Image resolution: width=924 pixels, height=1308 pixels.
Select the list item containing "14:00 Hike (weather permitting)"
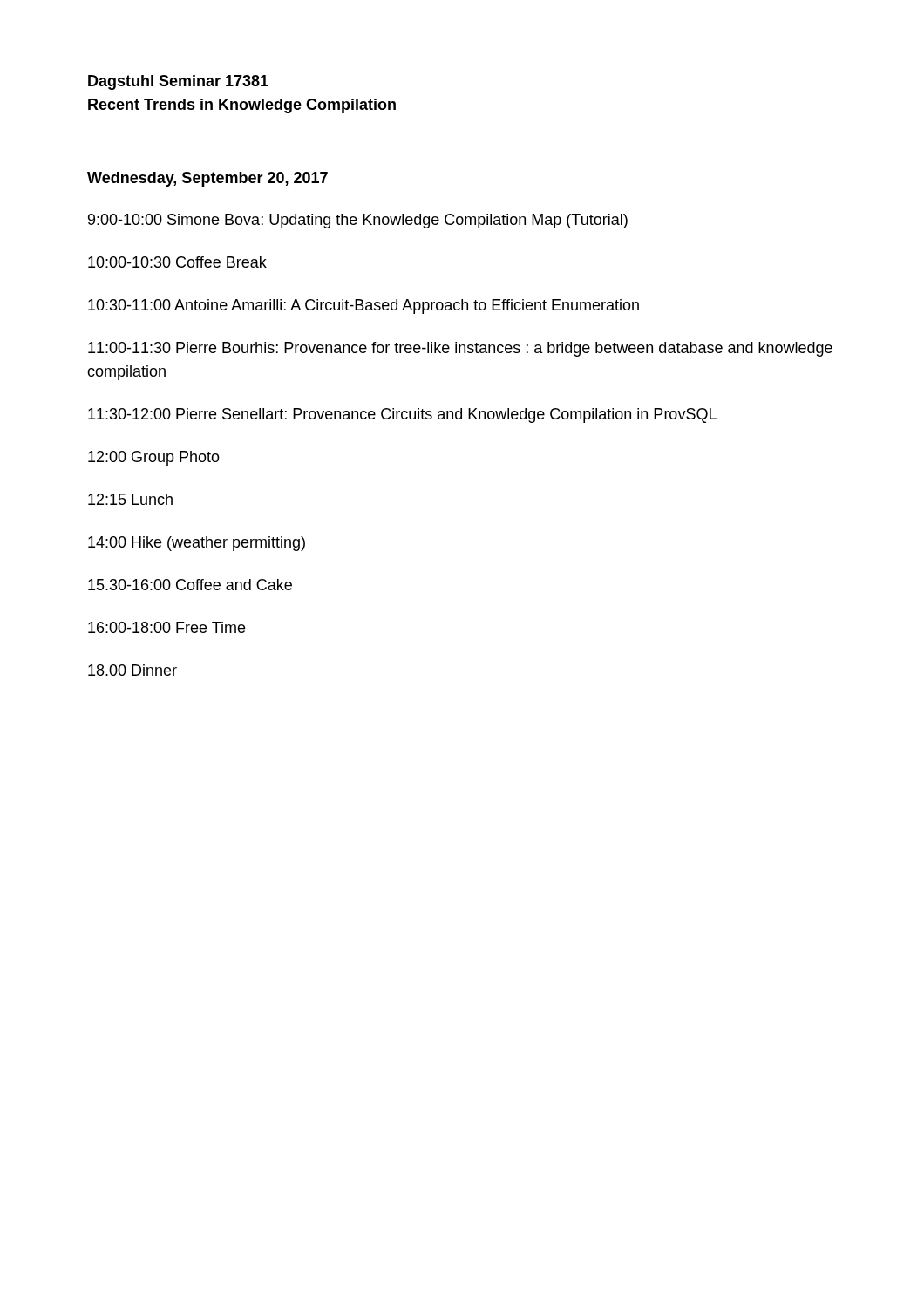(197, 542)
